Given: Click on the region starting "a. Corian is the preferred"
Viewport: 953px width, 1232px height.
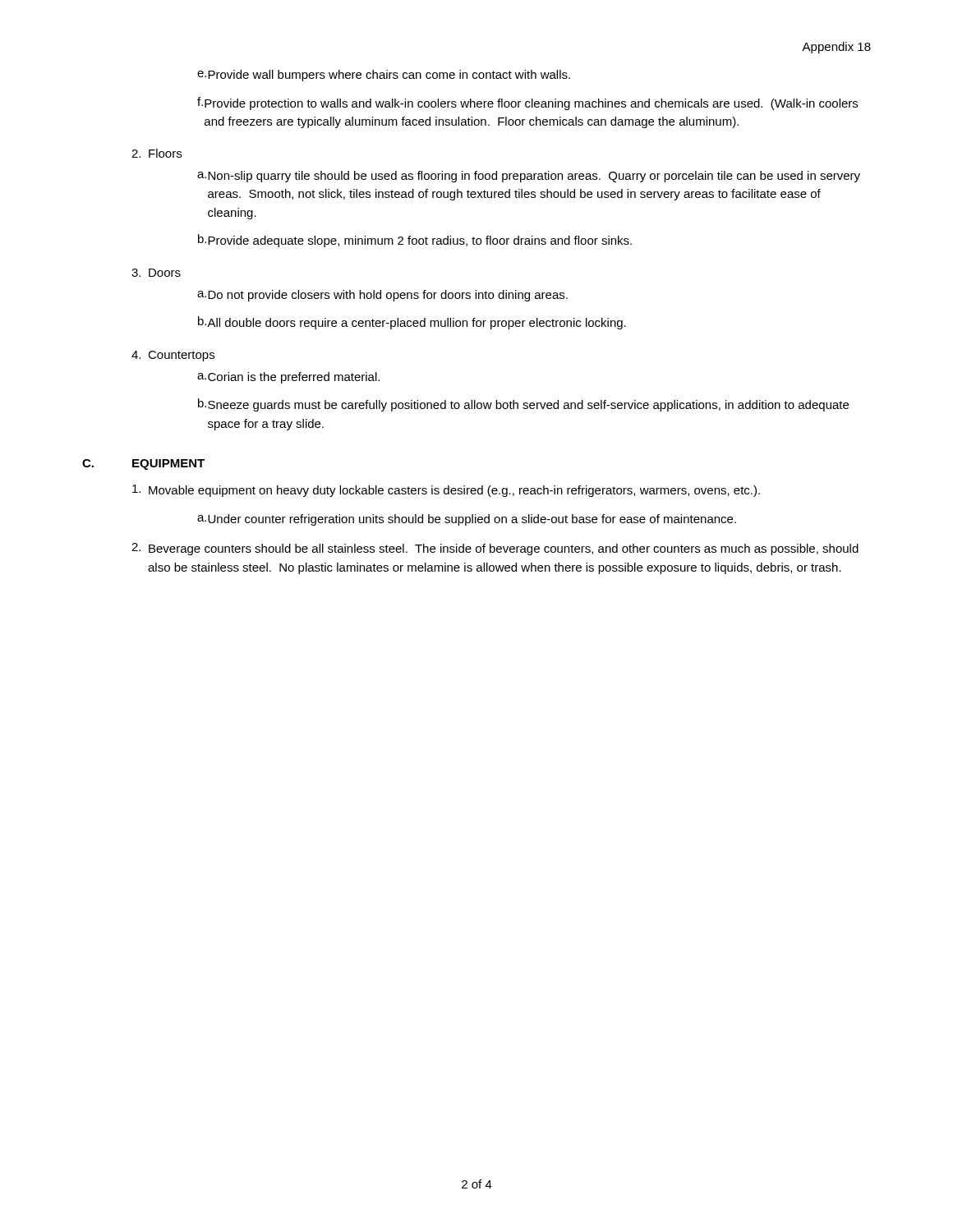Looking at the screenshot, I should 288,378.
